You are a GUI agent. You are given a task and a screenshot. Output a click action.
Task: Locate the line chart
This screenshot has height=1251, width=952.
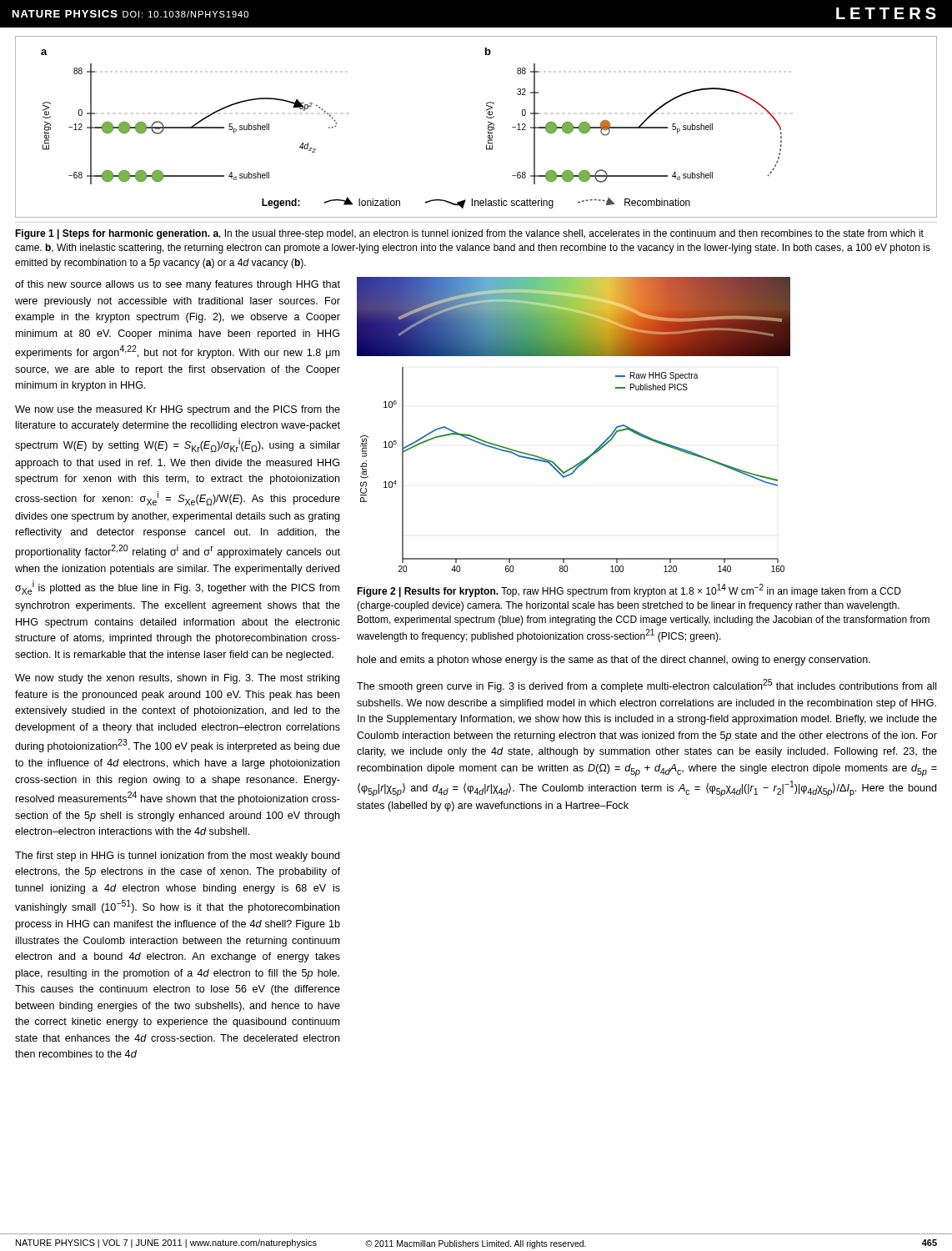click(x=647, y=427)
